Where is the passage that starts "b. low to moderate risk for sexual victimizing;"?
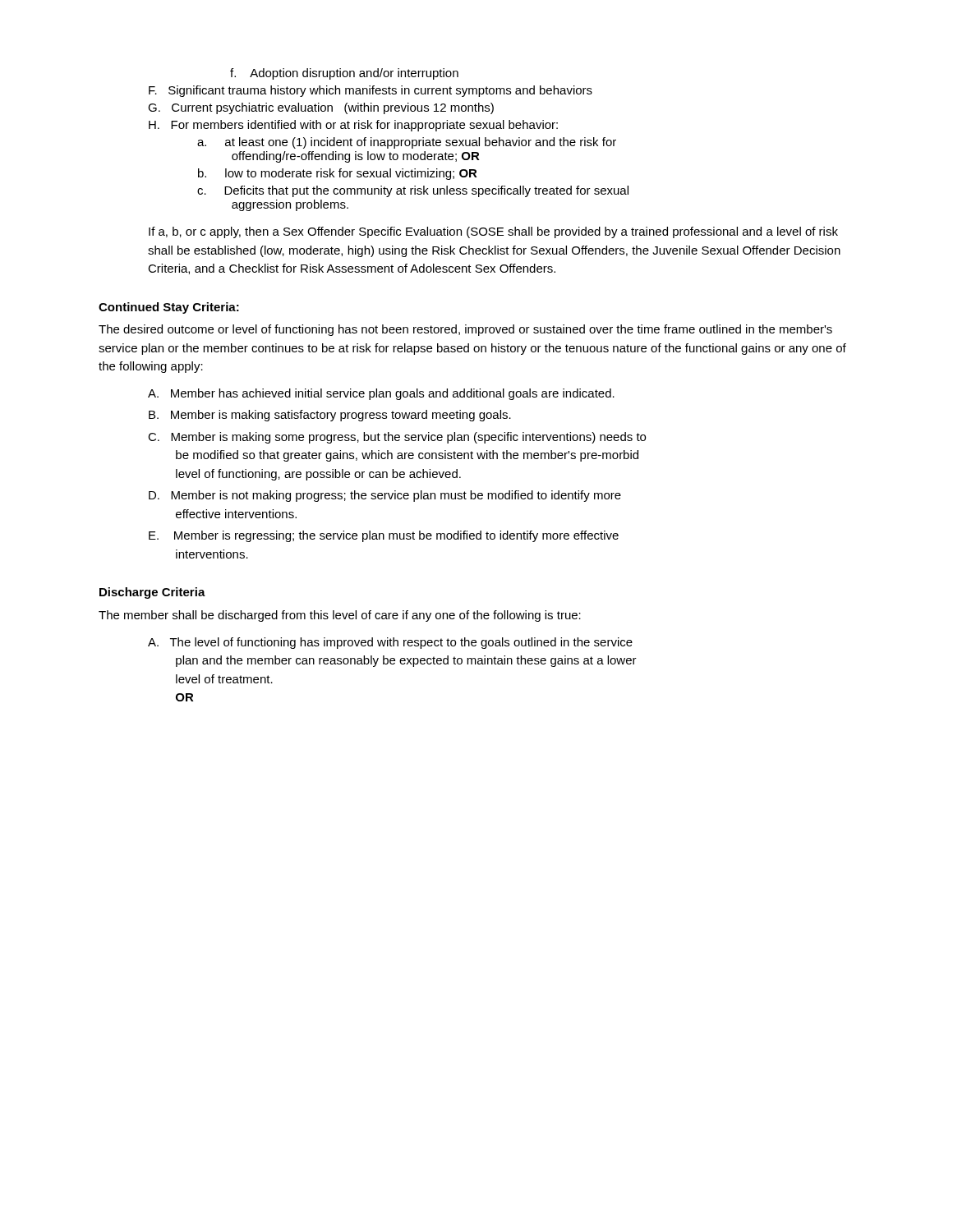The image size is (953, 1232). pos(337,173)
